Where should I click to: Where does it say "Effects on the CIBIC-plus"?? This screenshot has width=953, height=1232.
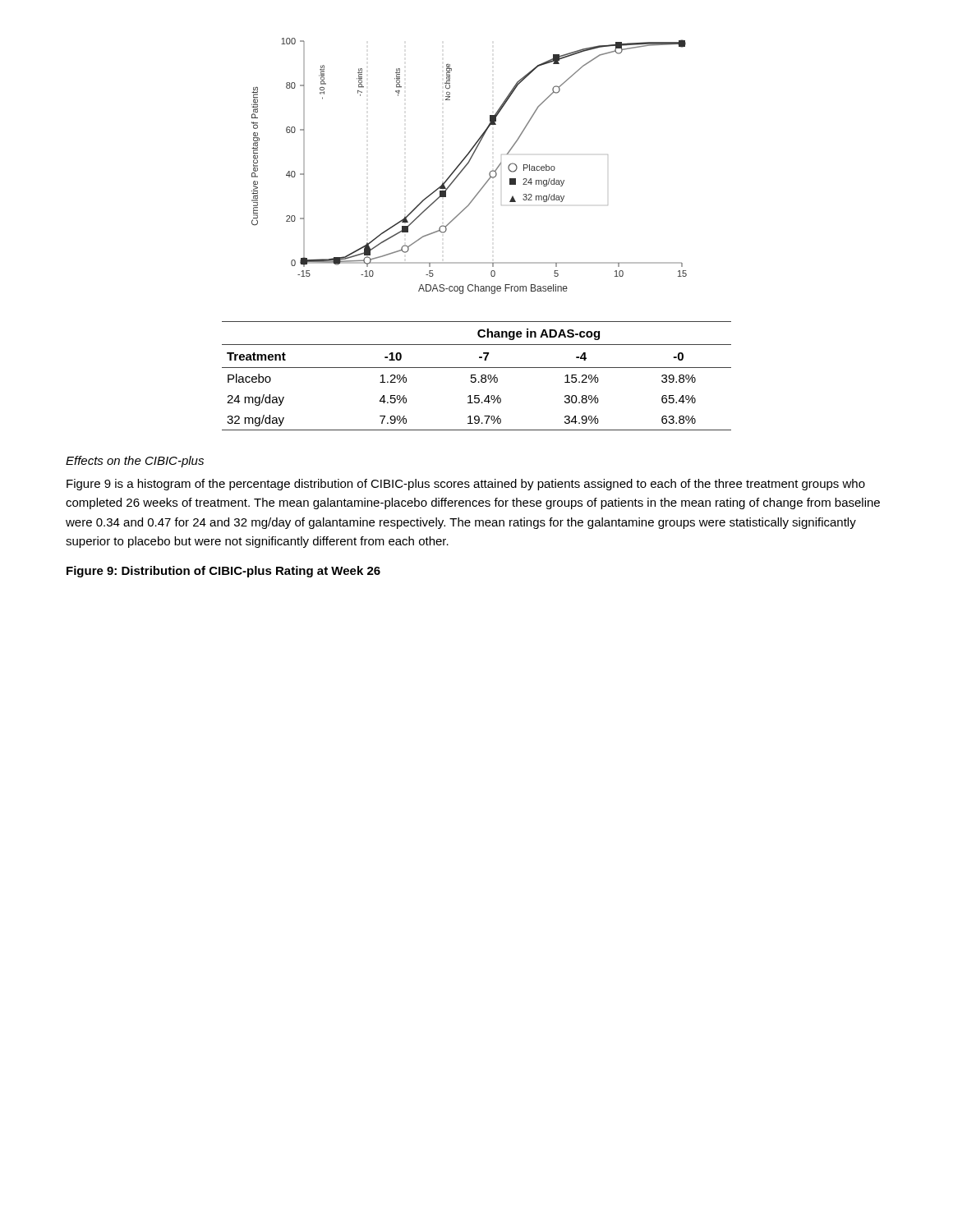[x=135, y=460]
